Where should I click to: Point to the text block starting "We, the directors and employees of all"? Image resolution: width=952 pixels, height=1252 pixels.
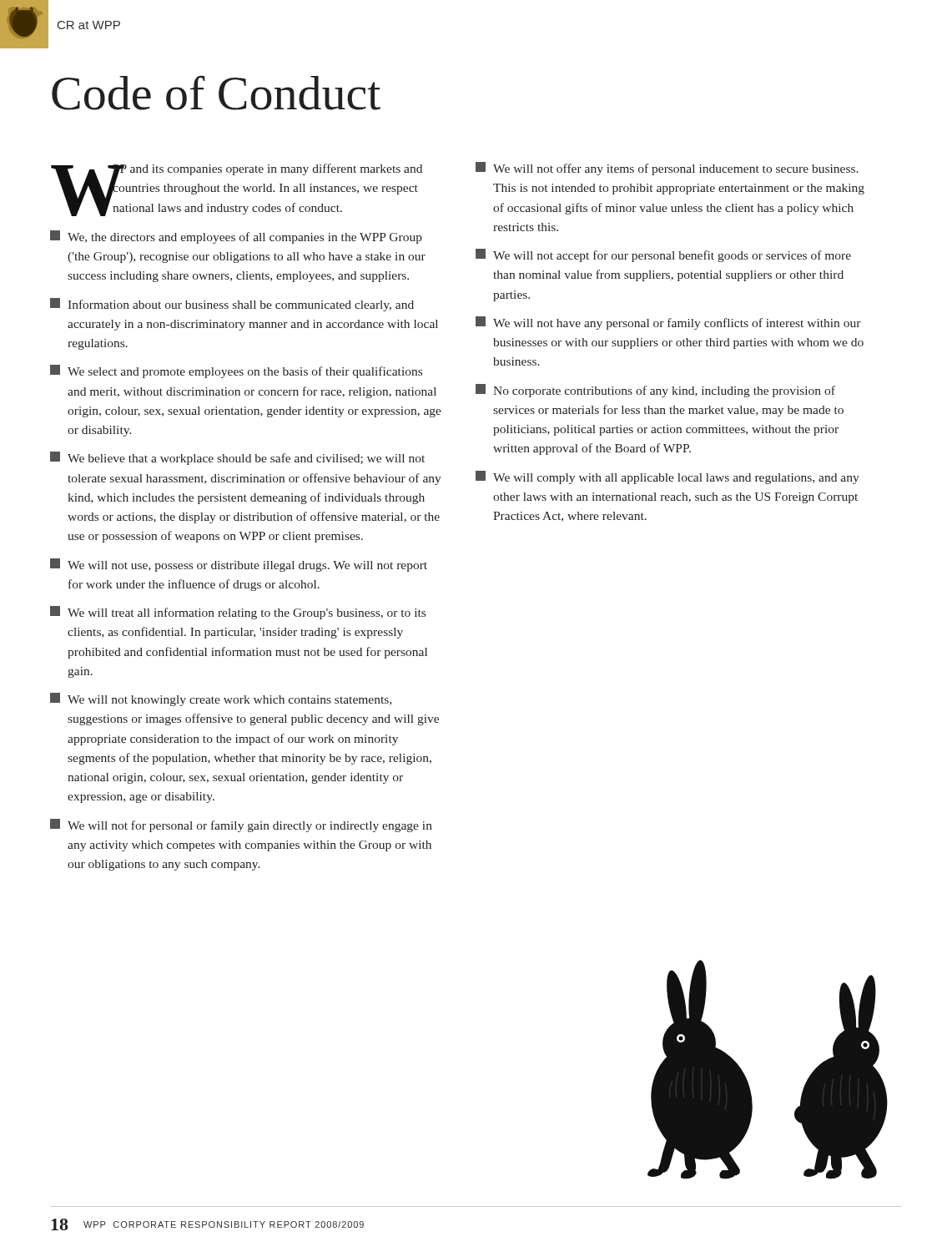[246, 256]
